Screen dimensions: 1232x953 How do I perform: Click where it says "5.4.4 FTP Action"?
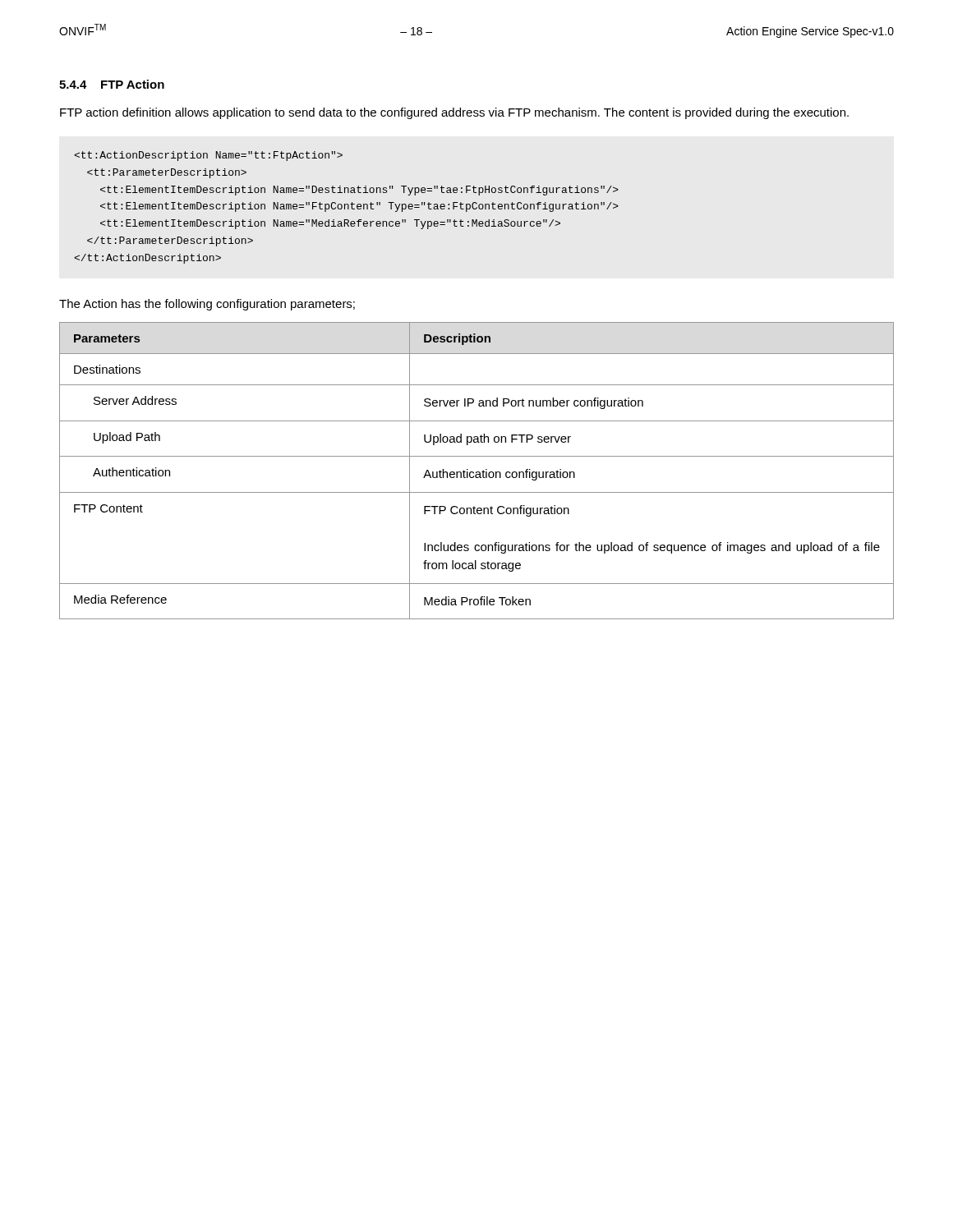[x=112, y=84]
